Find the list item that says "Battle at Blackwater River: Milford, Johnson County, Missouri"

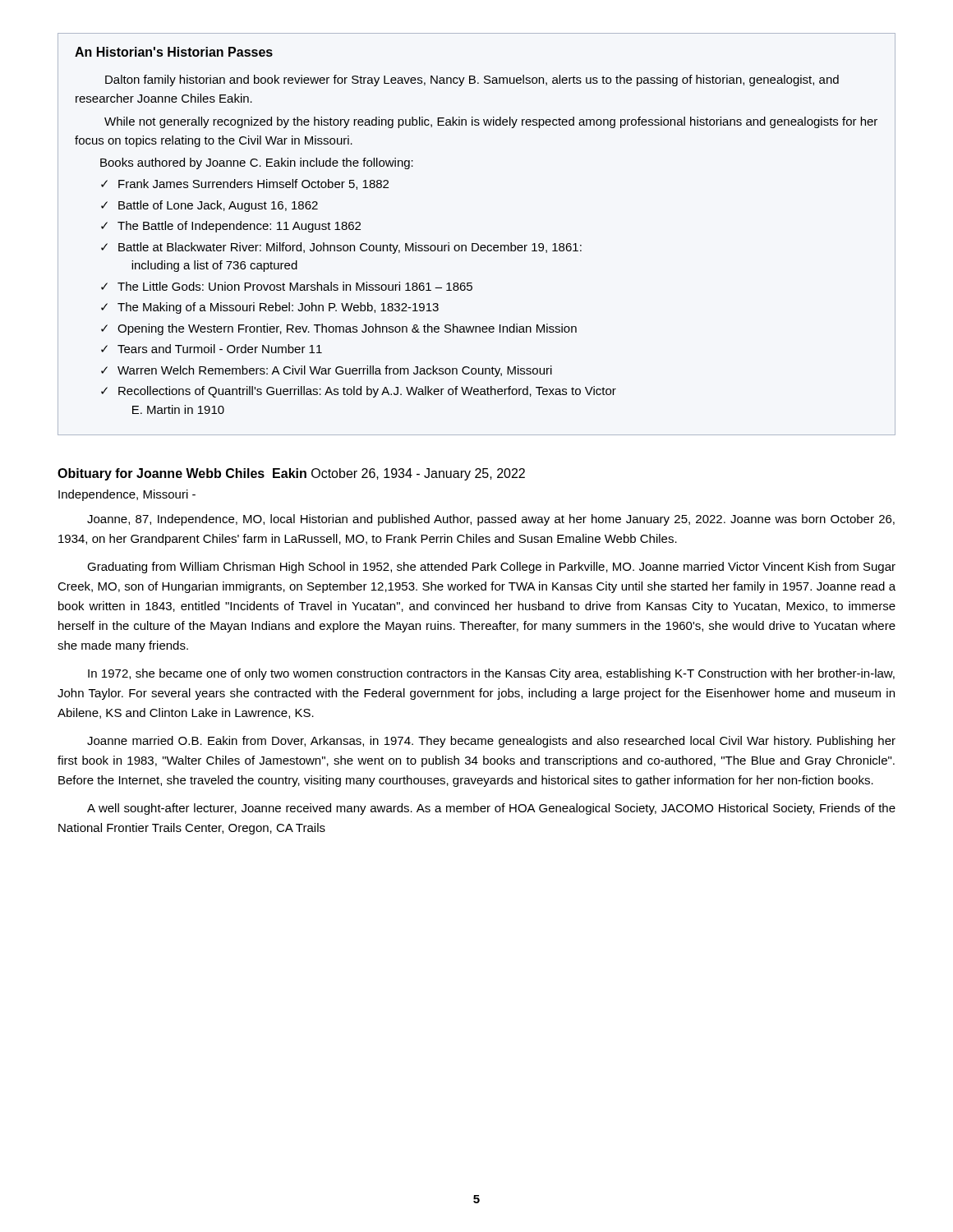(x=350, y=256)
